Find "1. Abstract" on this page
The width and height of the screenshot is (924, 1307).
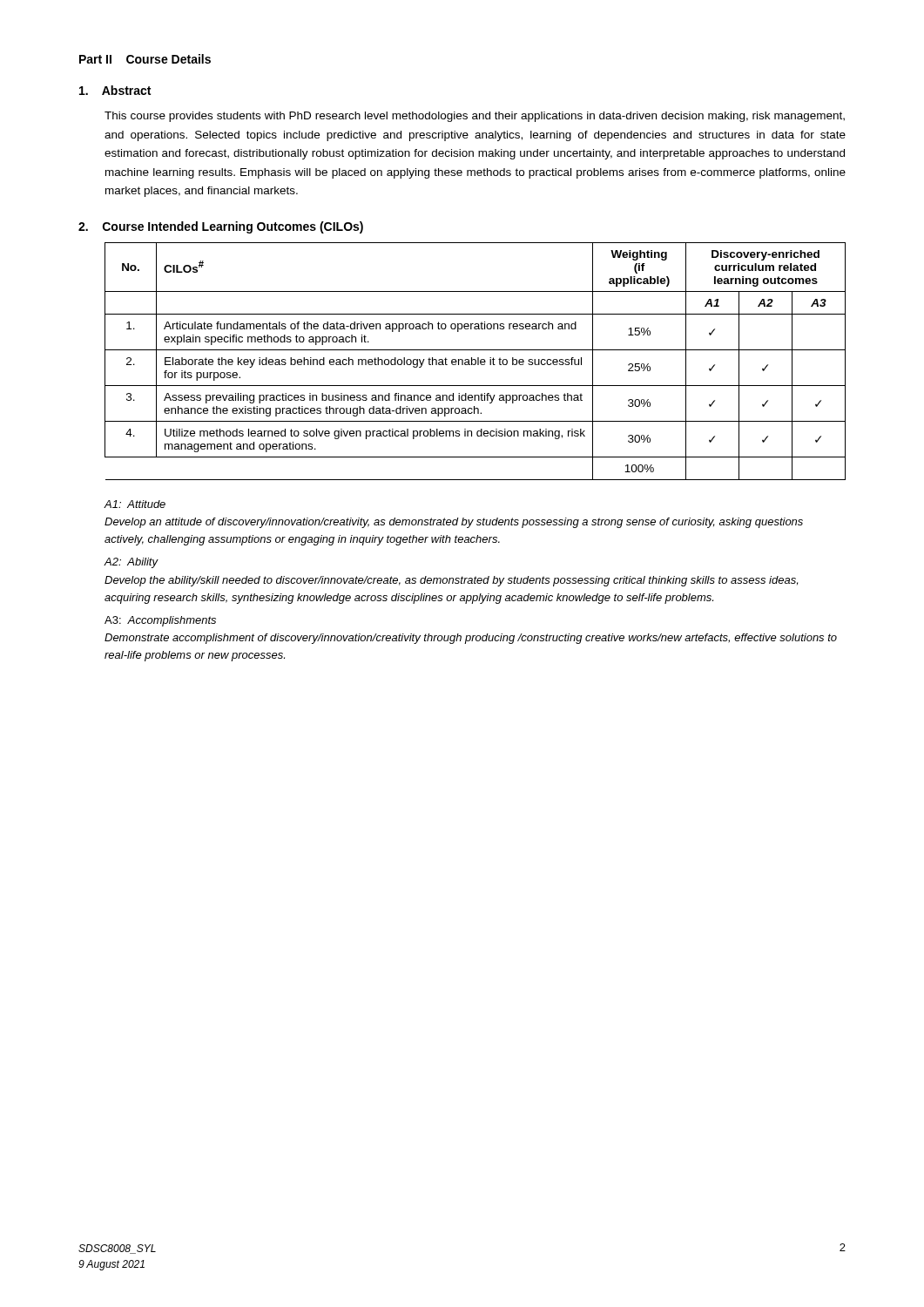pyautogui.click(x=115, y=91)
